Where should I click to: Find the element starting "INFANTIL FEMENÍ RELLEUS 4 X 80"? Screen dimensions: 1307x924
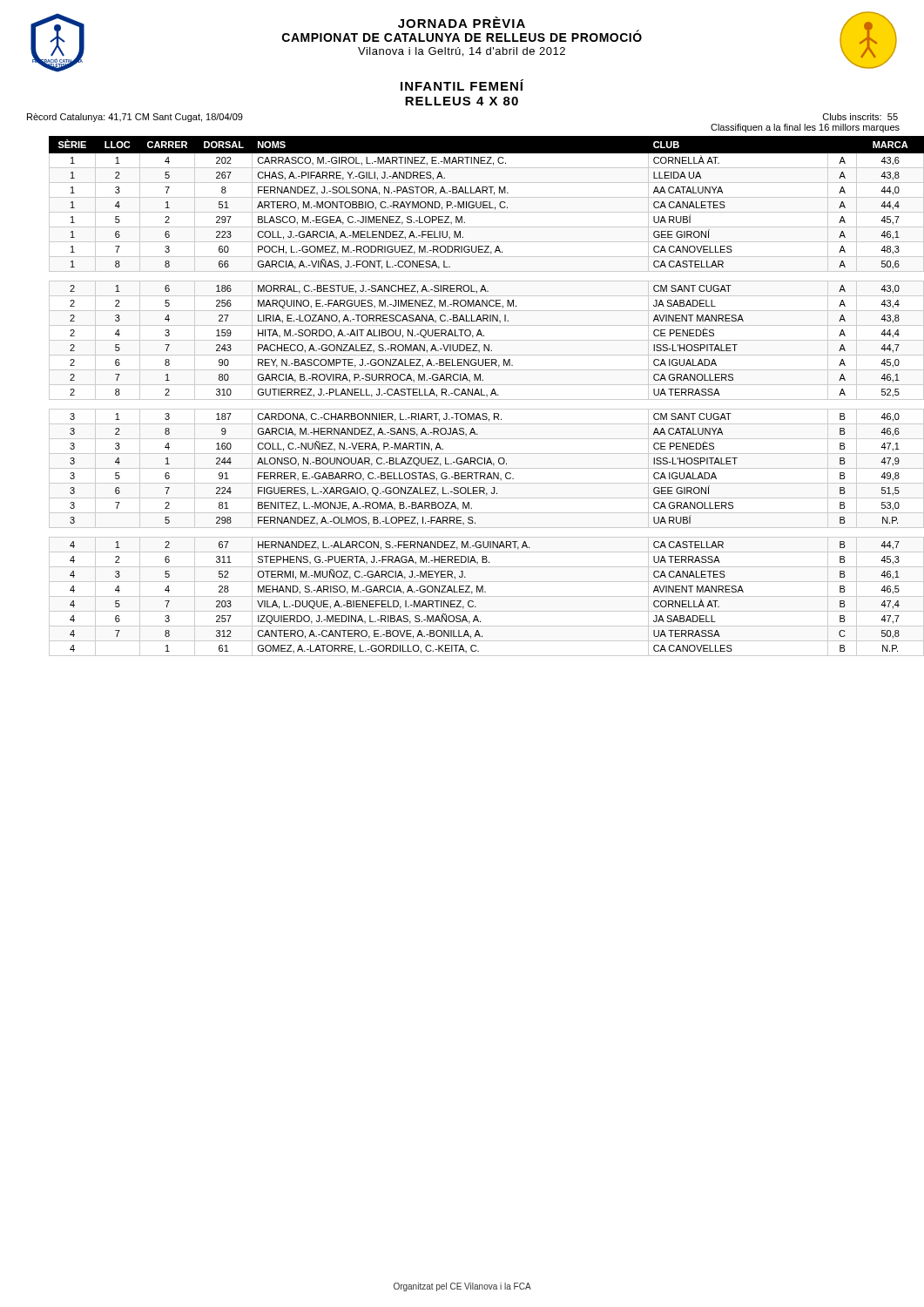(x=462, y=93)
